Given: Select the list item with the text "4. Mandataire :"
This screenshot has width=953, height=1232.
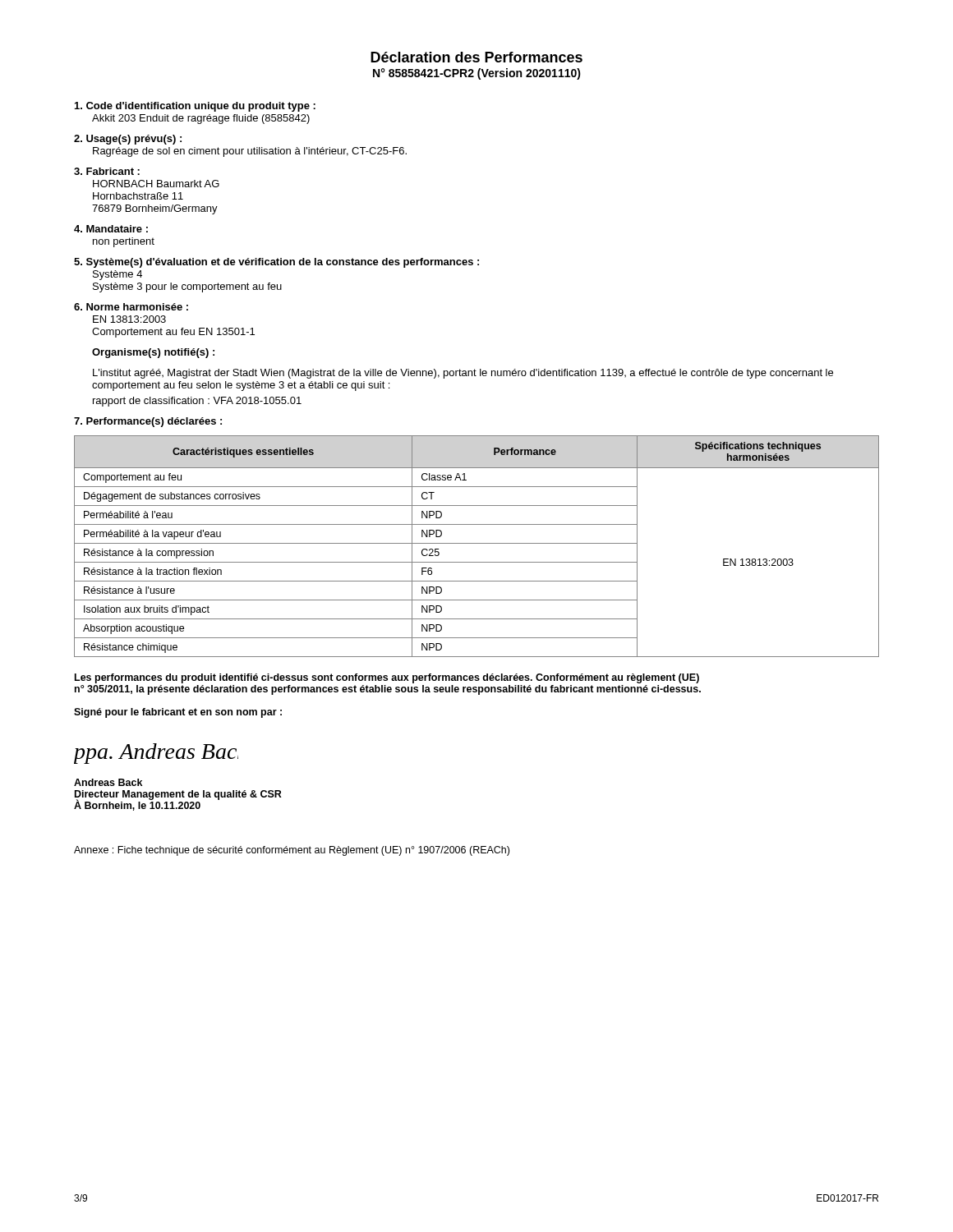Looking at the screenshot, I should click(114, 235).
